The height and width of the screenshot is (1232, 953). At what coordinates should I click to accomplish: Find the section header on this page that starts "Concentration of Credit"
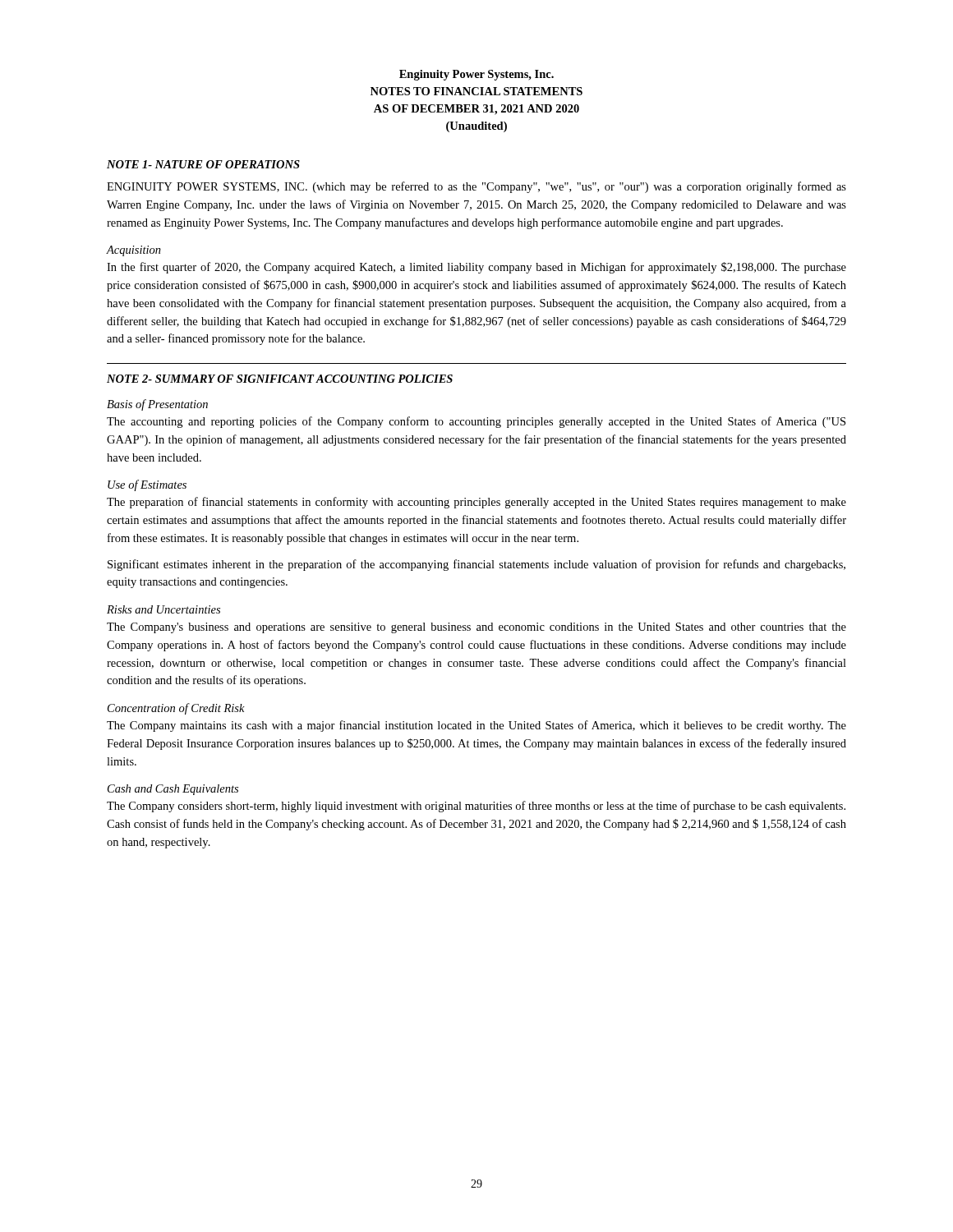pyautogui.click(x=176, y=708)
